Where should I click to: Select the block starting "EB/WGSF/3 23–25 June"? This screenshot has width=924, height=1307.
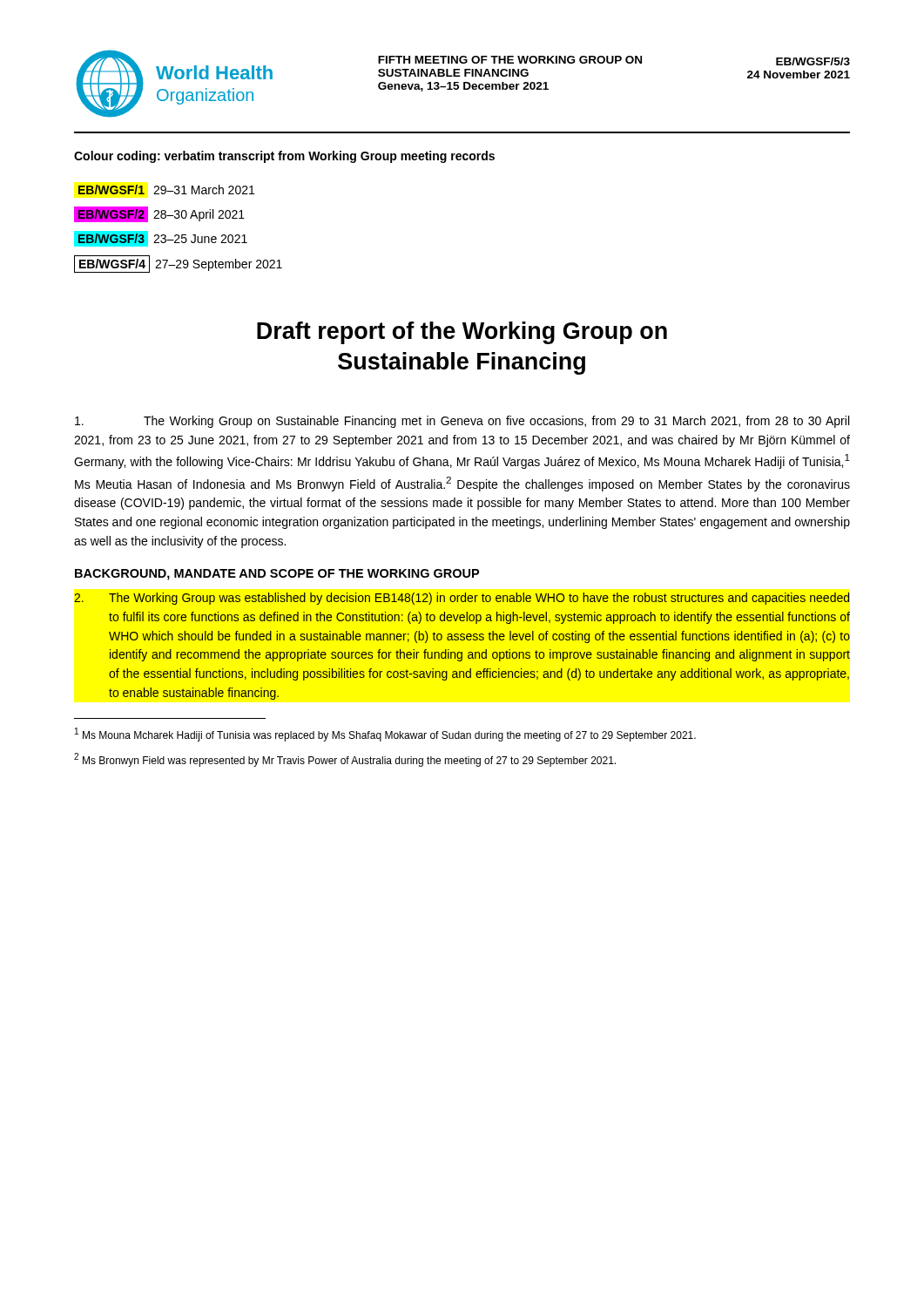(x=161, y=239)
